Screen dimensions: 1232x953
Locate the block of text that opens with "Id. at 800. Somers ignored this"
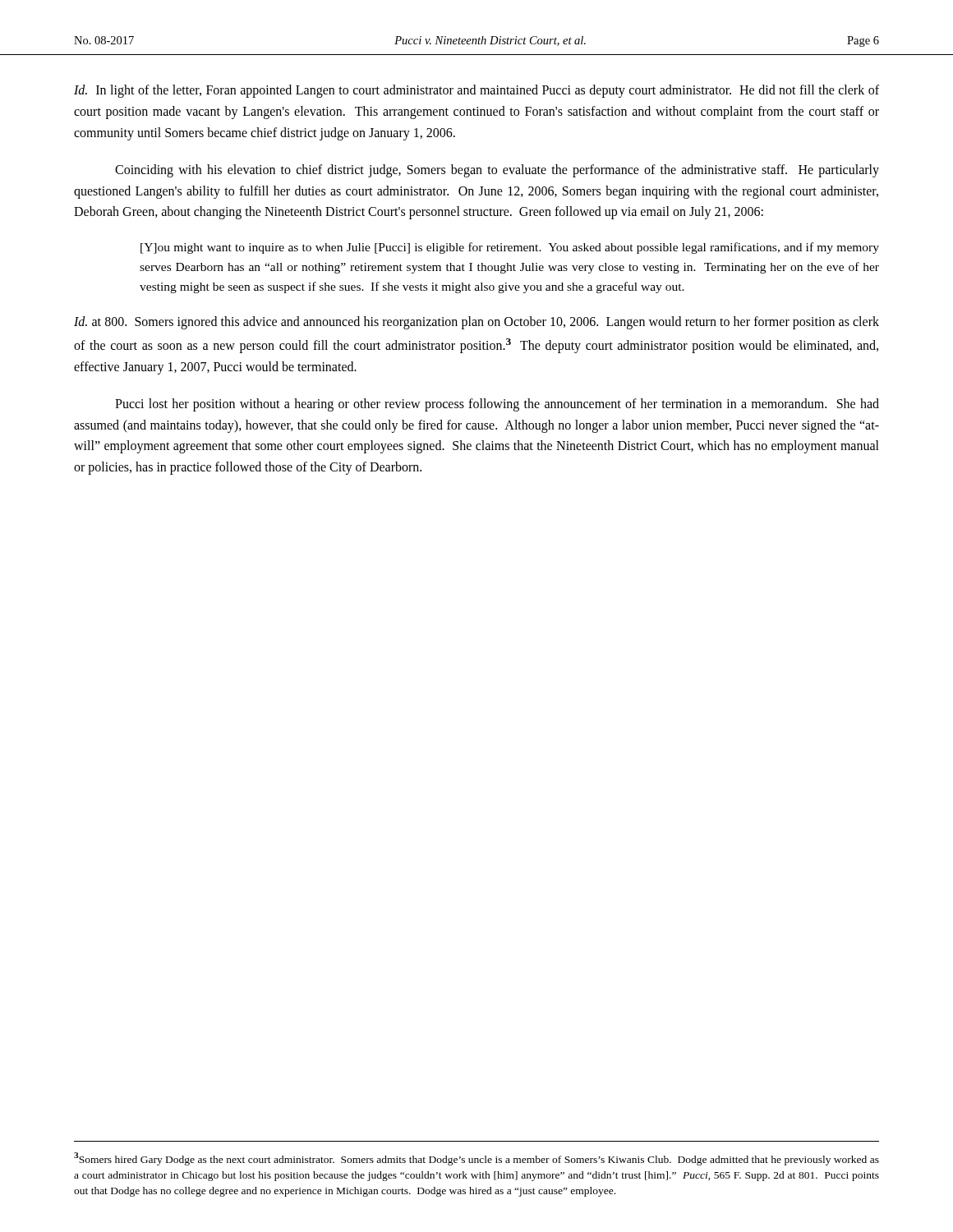476,344
